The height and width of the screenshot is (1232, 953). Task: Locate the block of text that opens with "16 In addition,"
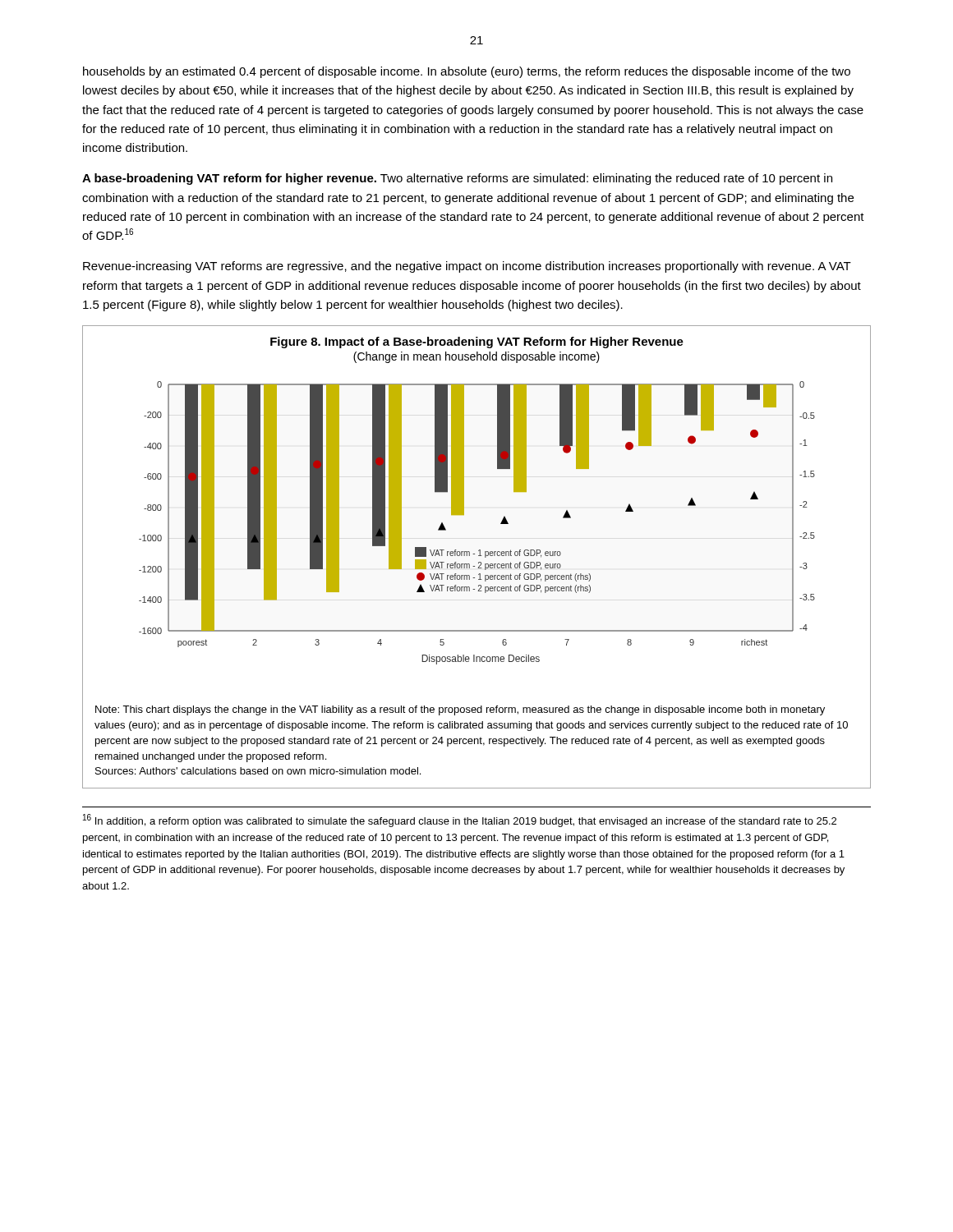463,852
